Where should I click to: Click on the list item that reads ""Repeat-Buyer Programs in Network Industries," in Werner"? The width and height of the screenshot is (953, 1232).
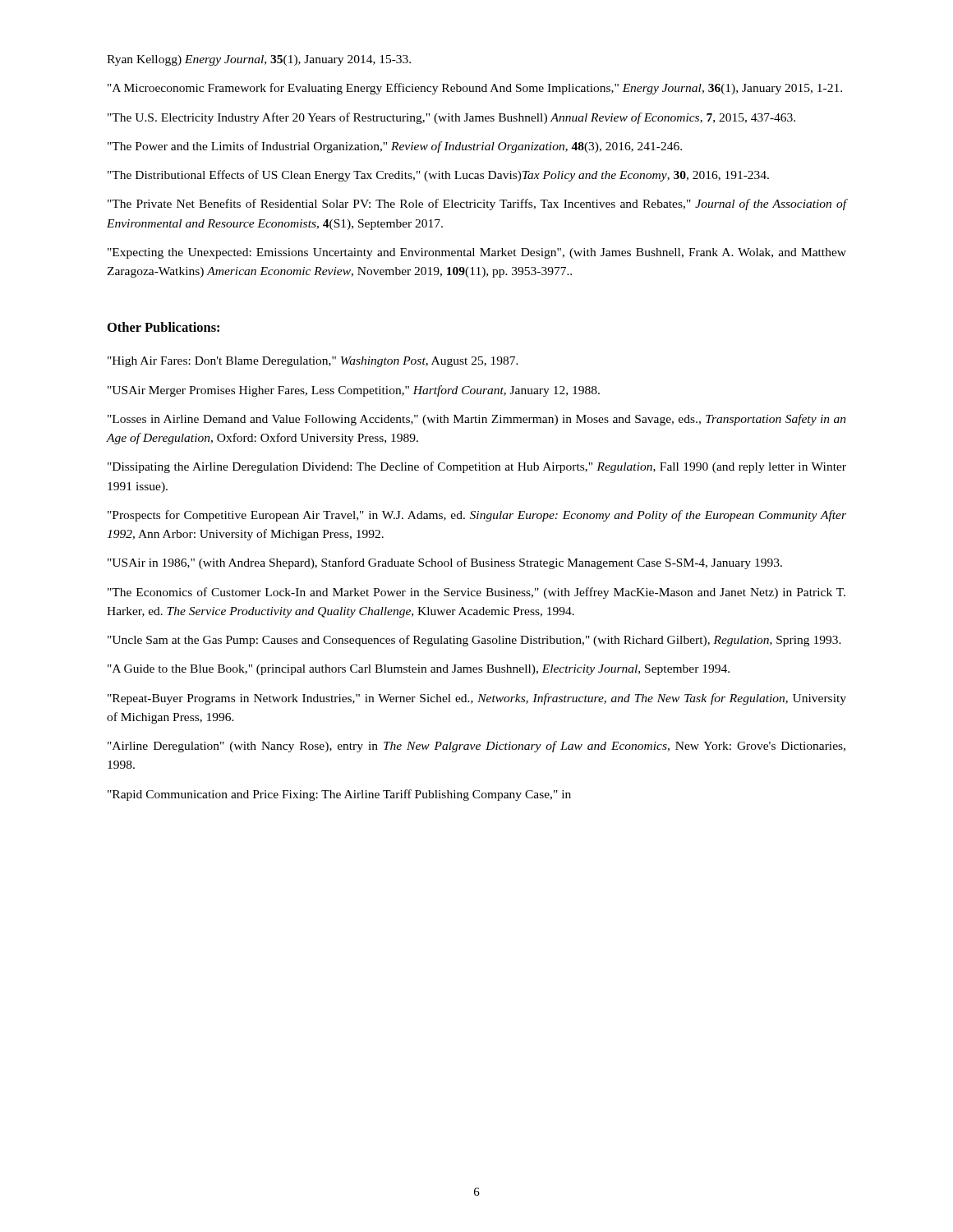pyautogui.click(x=476, y=707)
